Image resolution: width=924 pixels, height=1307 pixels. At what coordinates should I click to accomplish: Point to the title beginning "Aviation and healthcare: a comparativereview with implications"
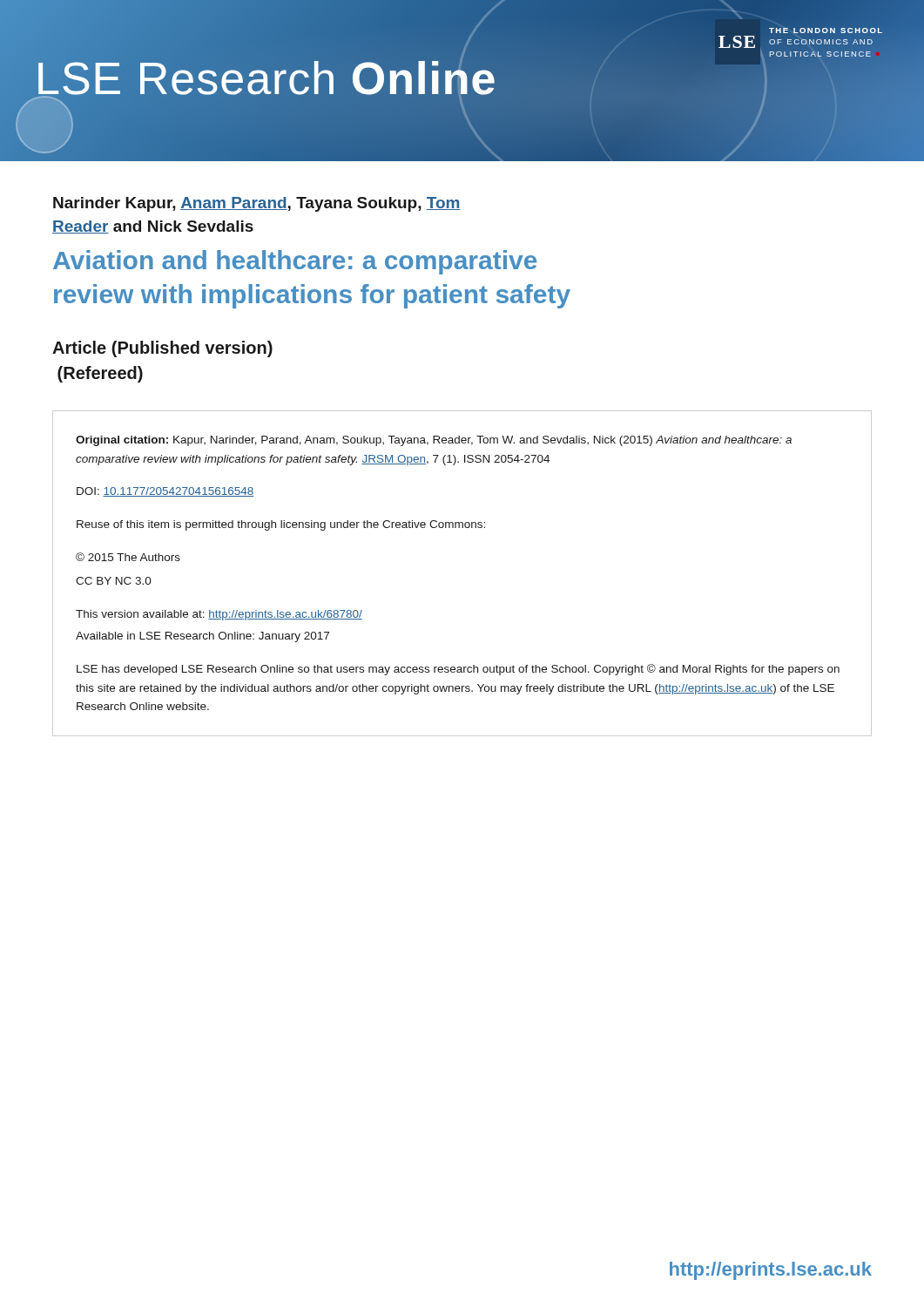(x=311, y=277)
